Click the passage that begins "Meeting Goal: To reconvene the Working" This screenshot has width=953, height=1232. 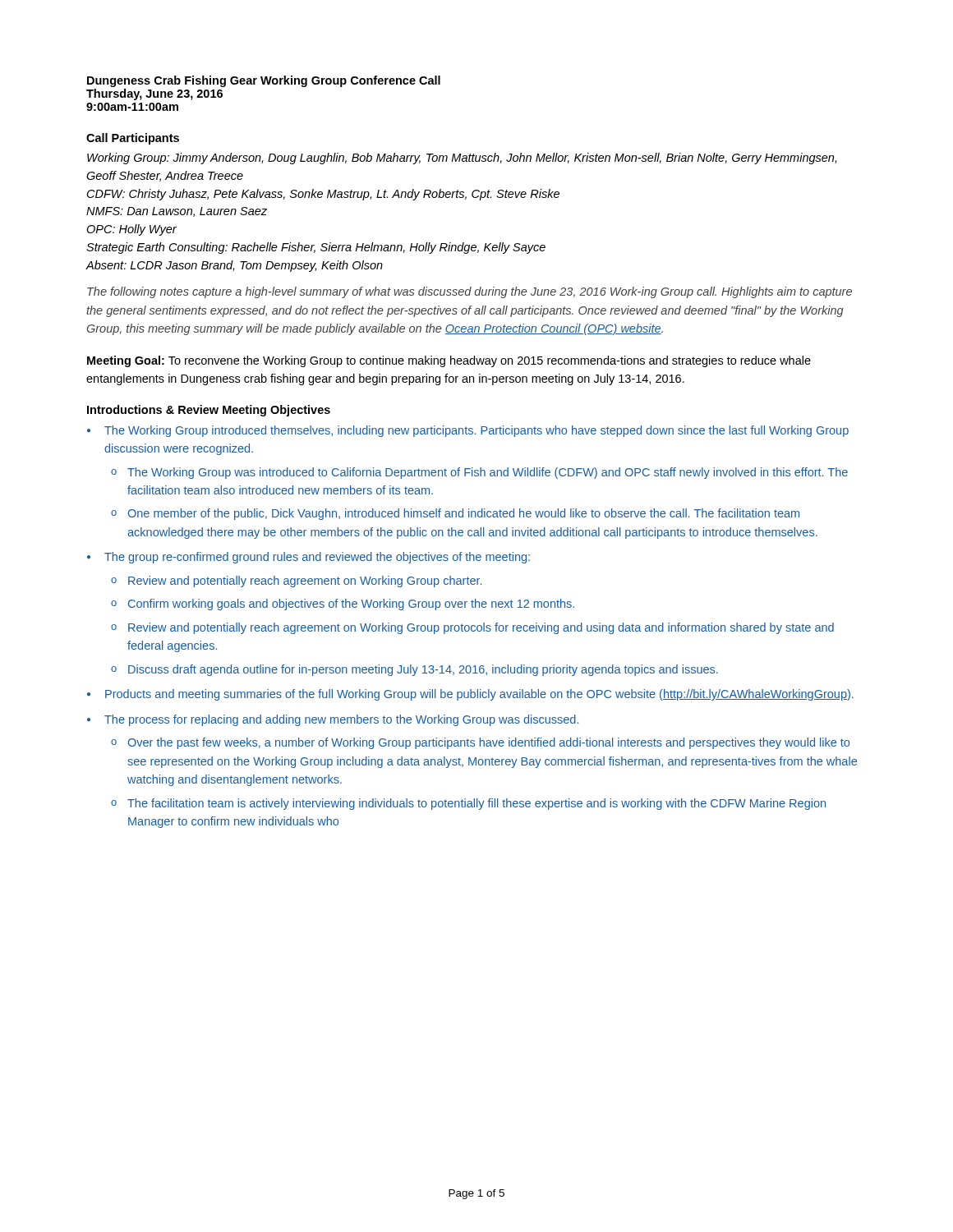449,370
